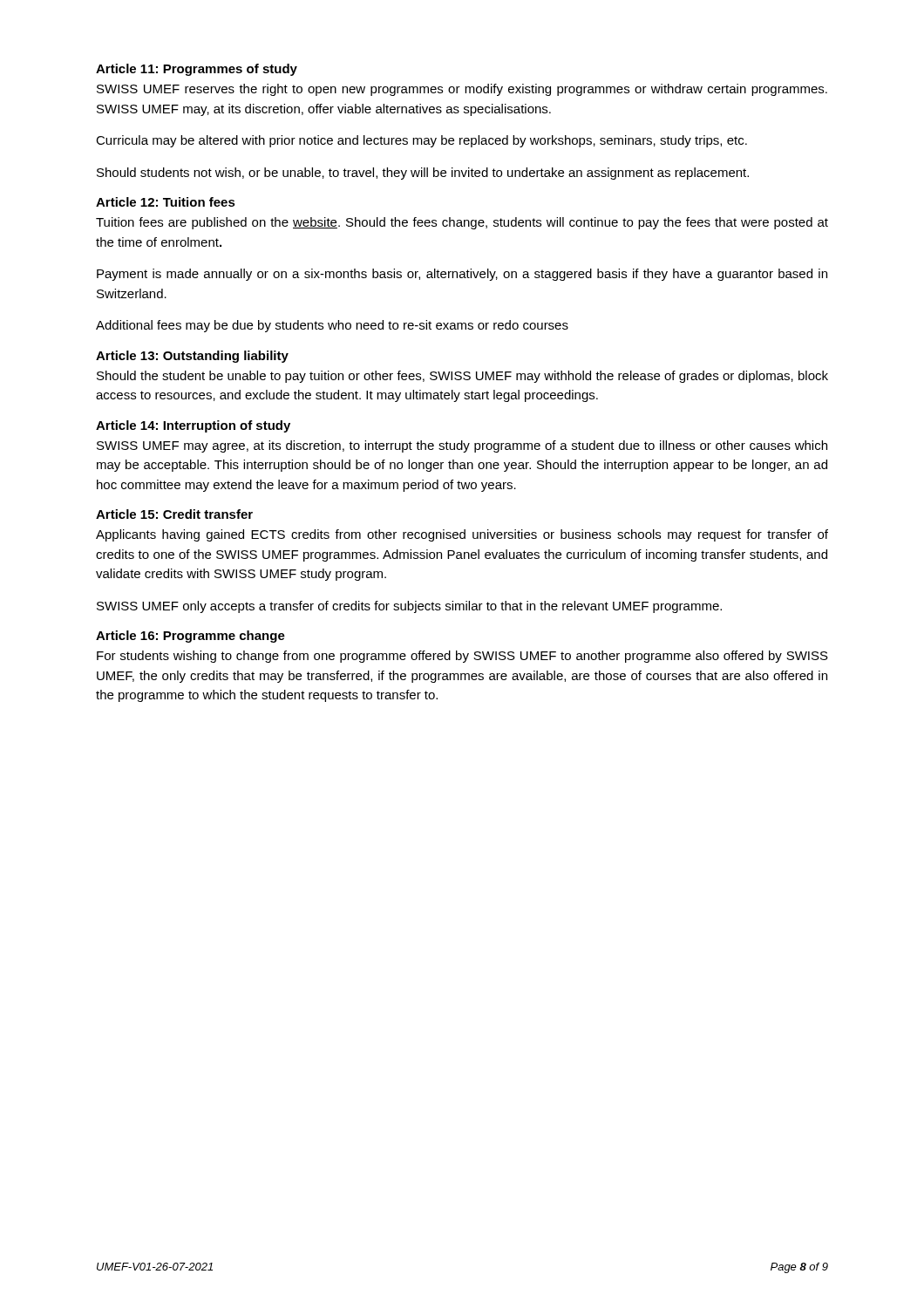Locate the text block that reads "Additional fees may"
The width and height of the screenshot is (924, 1308).
point(332,325)
